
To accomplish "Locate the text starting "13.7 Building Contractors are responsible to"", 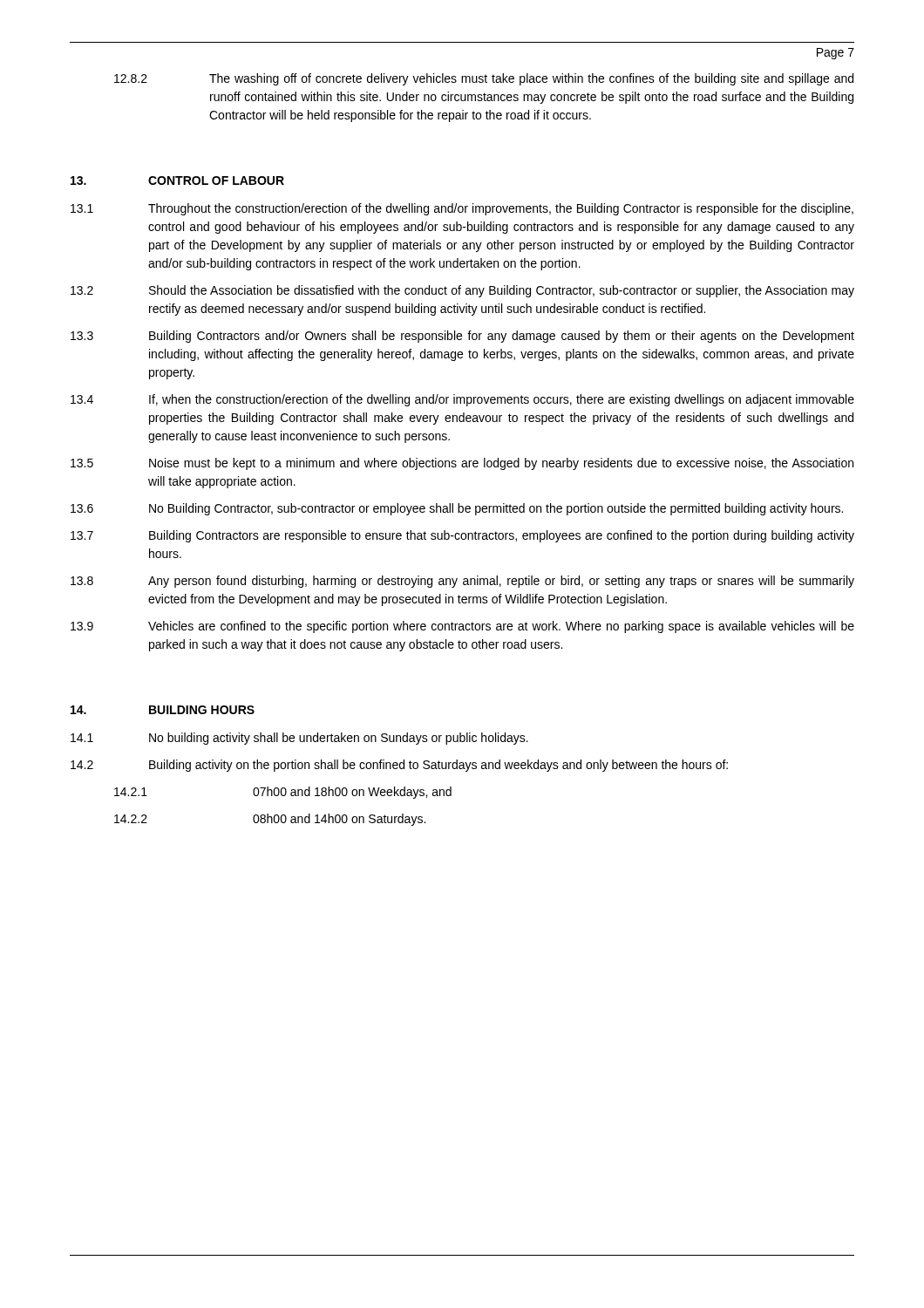I will [x=462, y=545].
